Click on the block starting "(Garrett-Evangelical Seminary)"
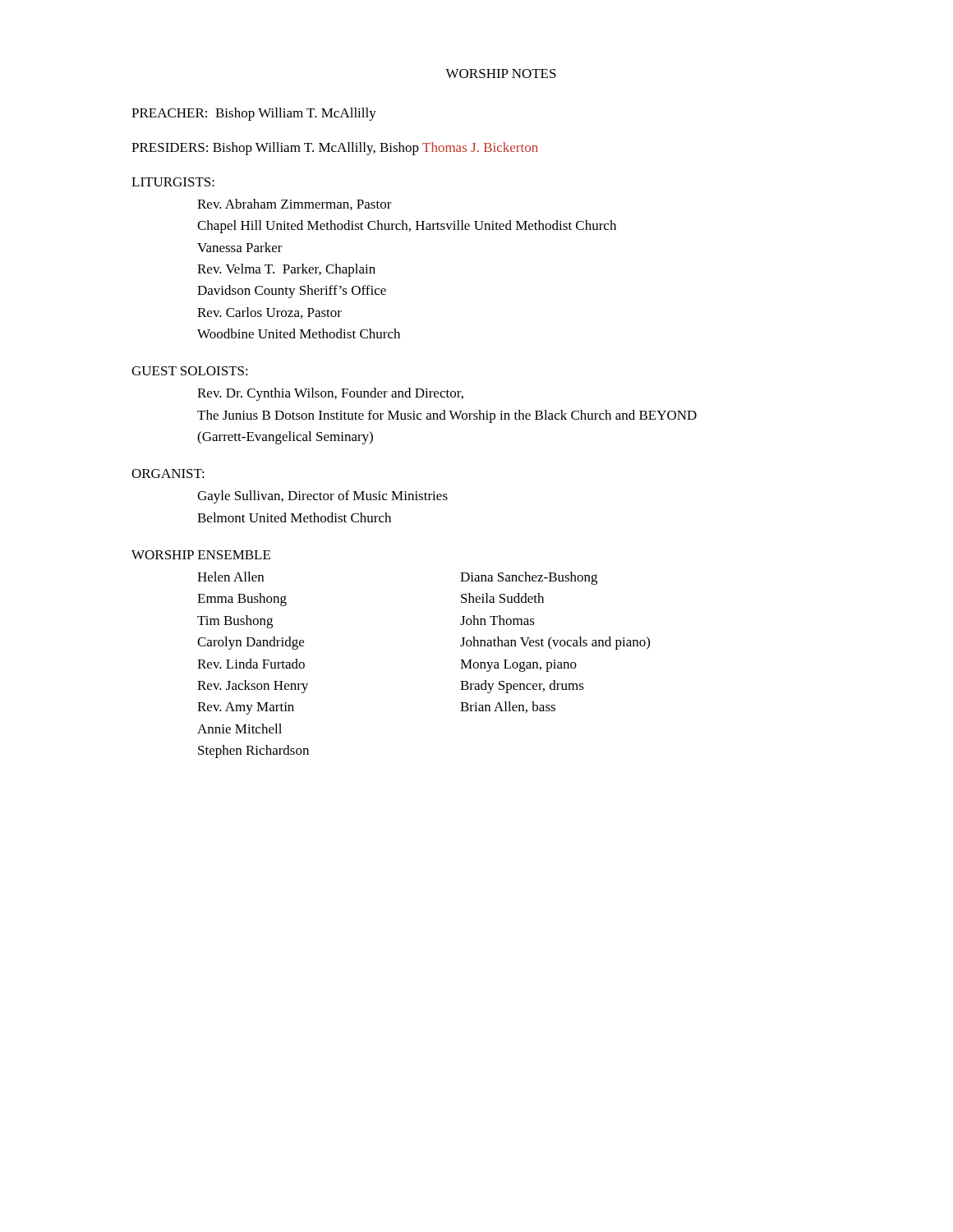953x1232 pixels. point(285,438)
